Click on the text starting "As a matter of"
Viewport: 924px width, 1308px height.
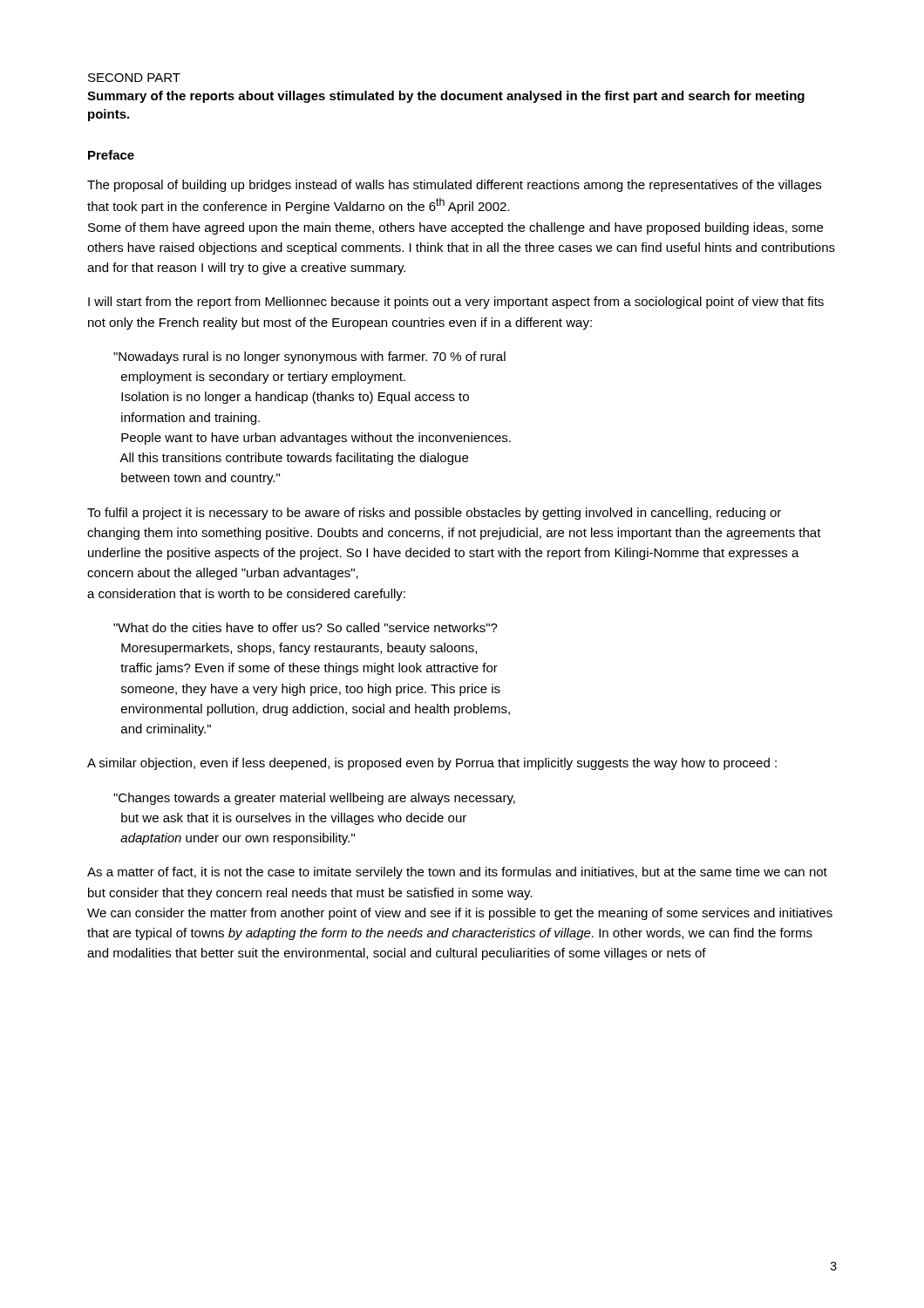coord(460,912)
